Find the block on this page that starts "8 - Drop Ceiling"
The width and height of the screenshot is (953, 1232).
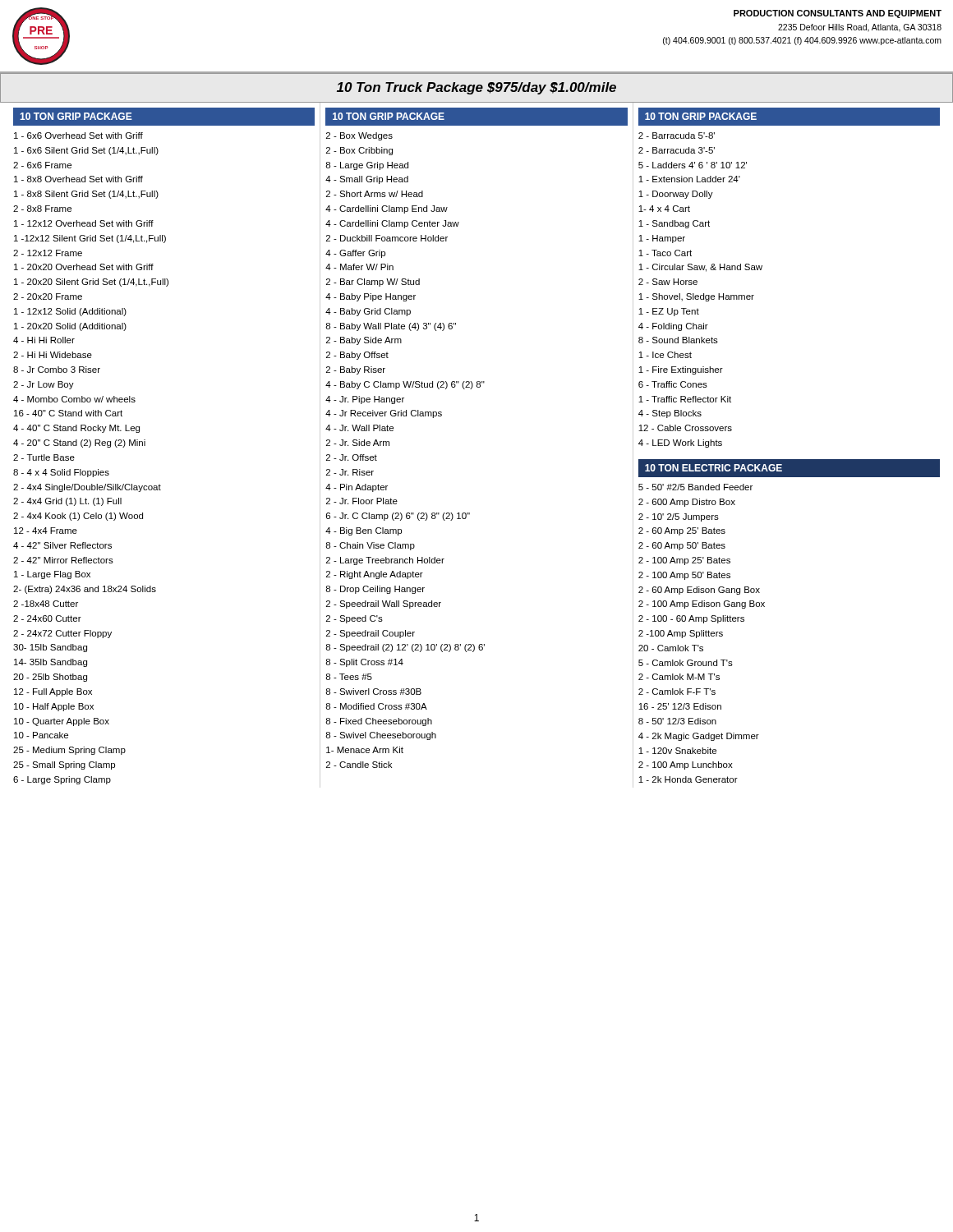click(x=375, y=589)
